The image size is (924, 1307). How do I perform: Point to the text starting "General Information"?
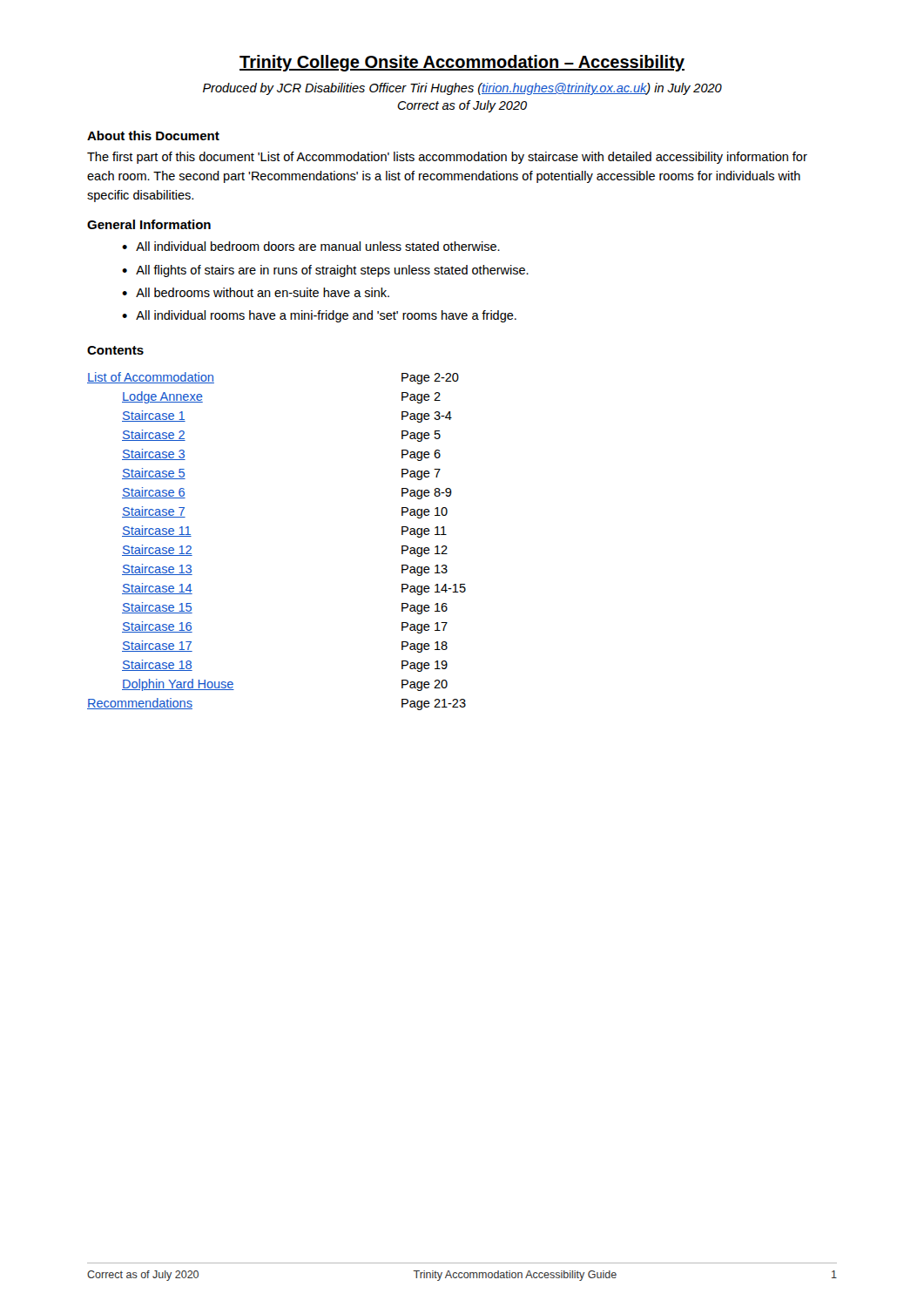149,225
